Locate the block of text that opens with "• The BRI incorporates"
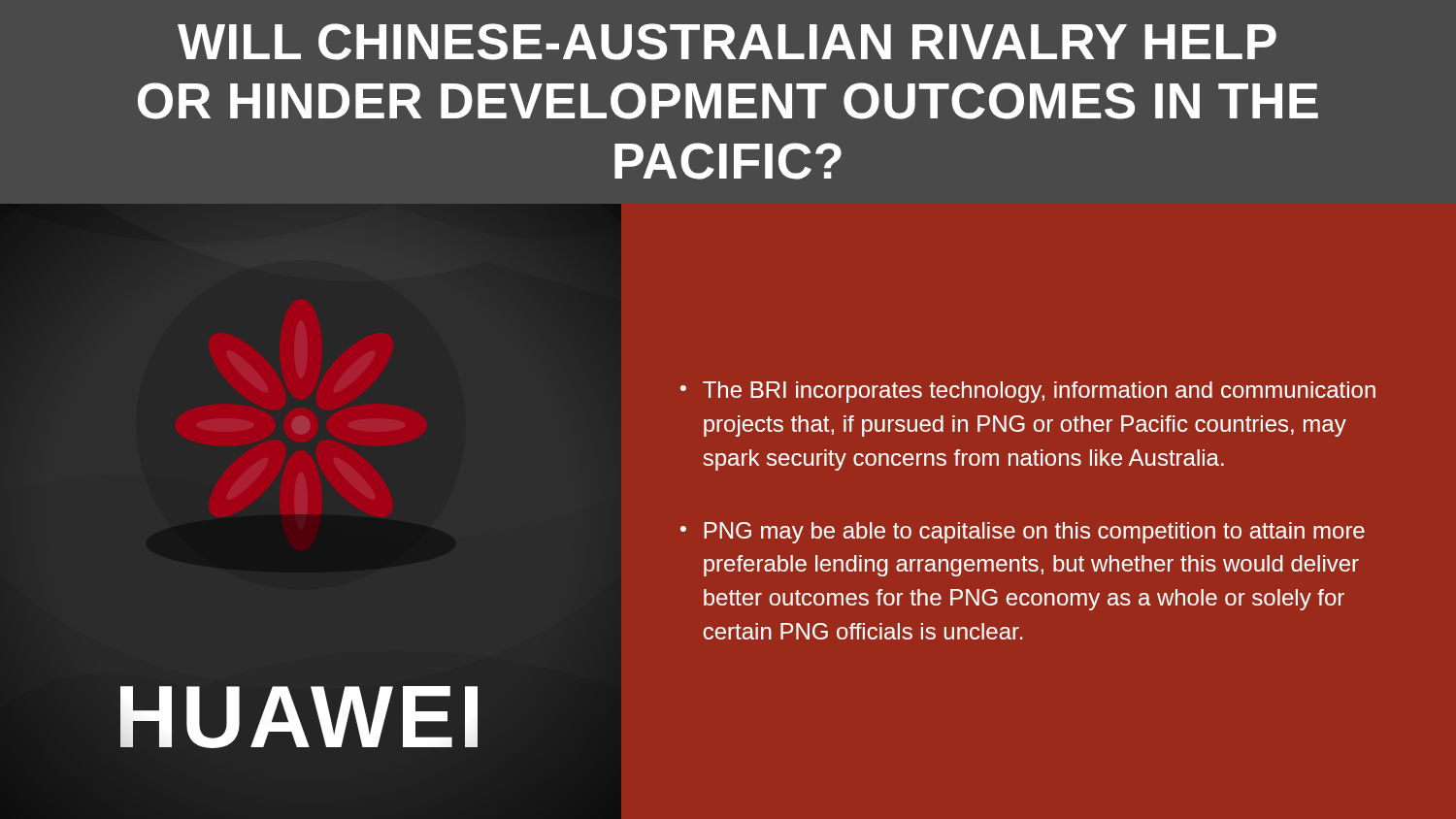Image resolution: width=1456 pixels, height=819 pixels. (x=1039, y=424)
